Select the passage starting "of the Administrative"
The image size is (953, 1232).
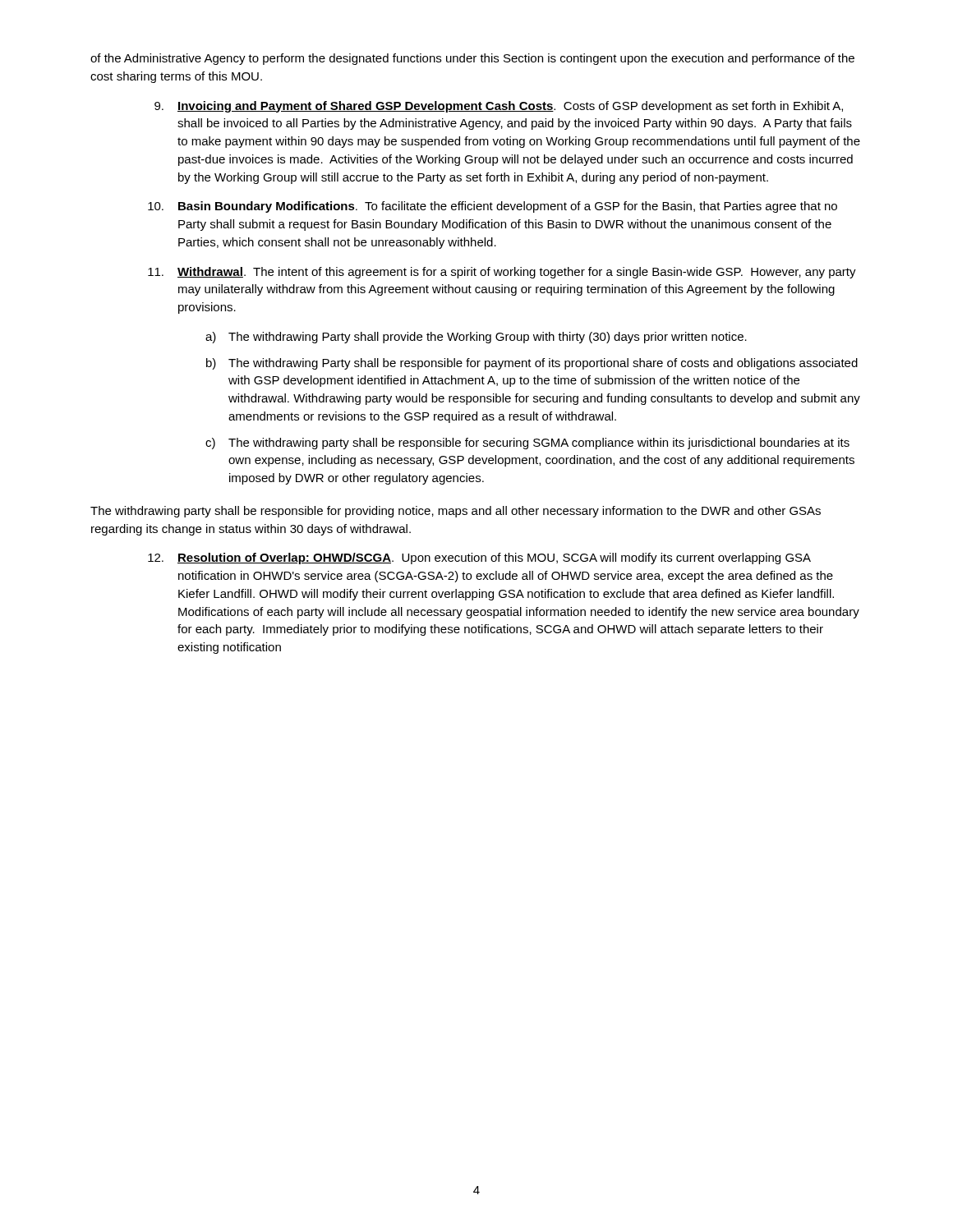476,67
